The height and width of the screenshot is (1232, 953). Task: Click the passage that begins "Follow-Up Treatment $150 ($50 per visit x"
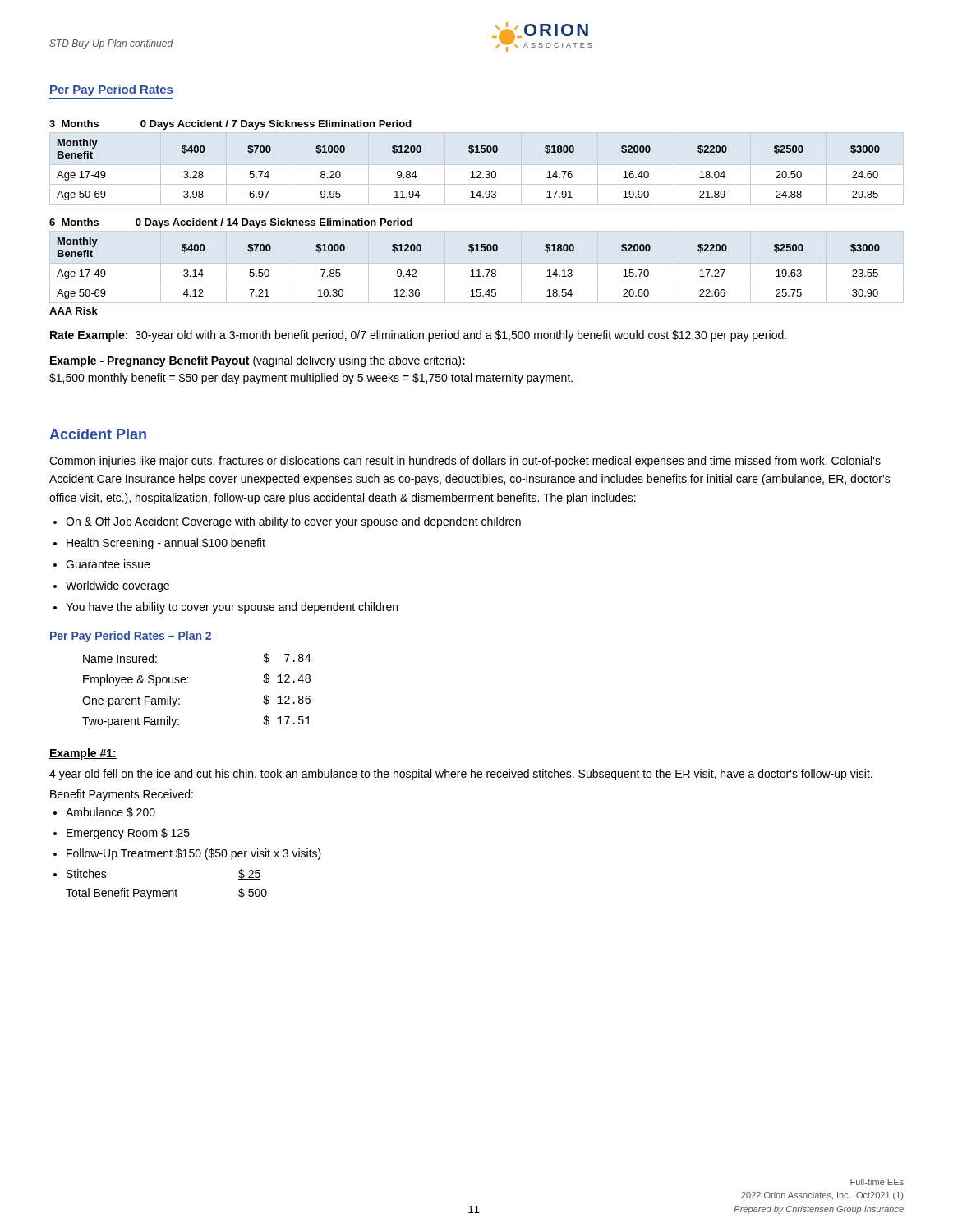click(x=194, y=854)
